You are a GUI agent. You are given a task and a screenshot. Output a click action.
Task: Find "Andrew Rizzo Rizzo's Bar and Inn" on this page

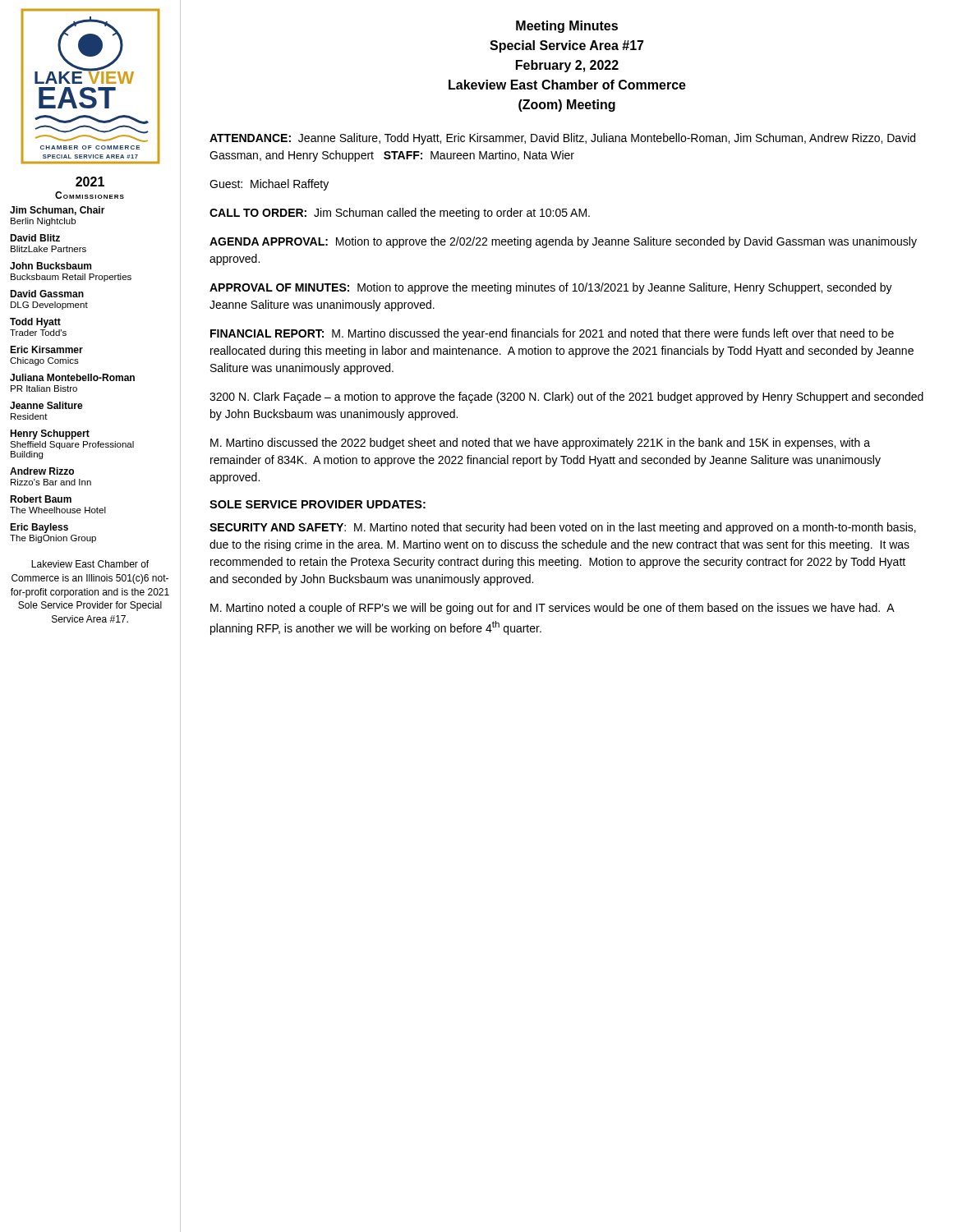tap(90, 476)
